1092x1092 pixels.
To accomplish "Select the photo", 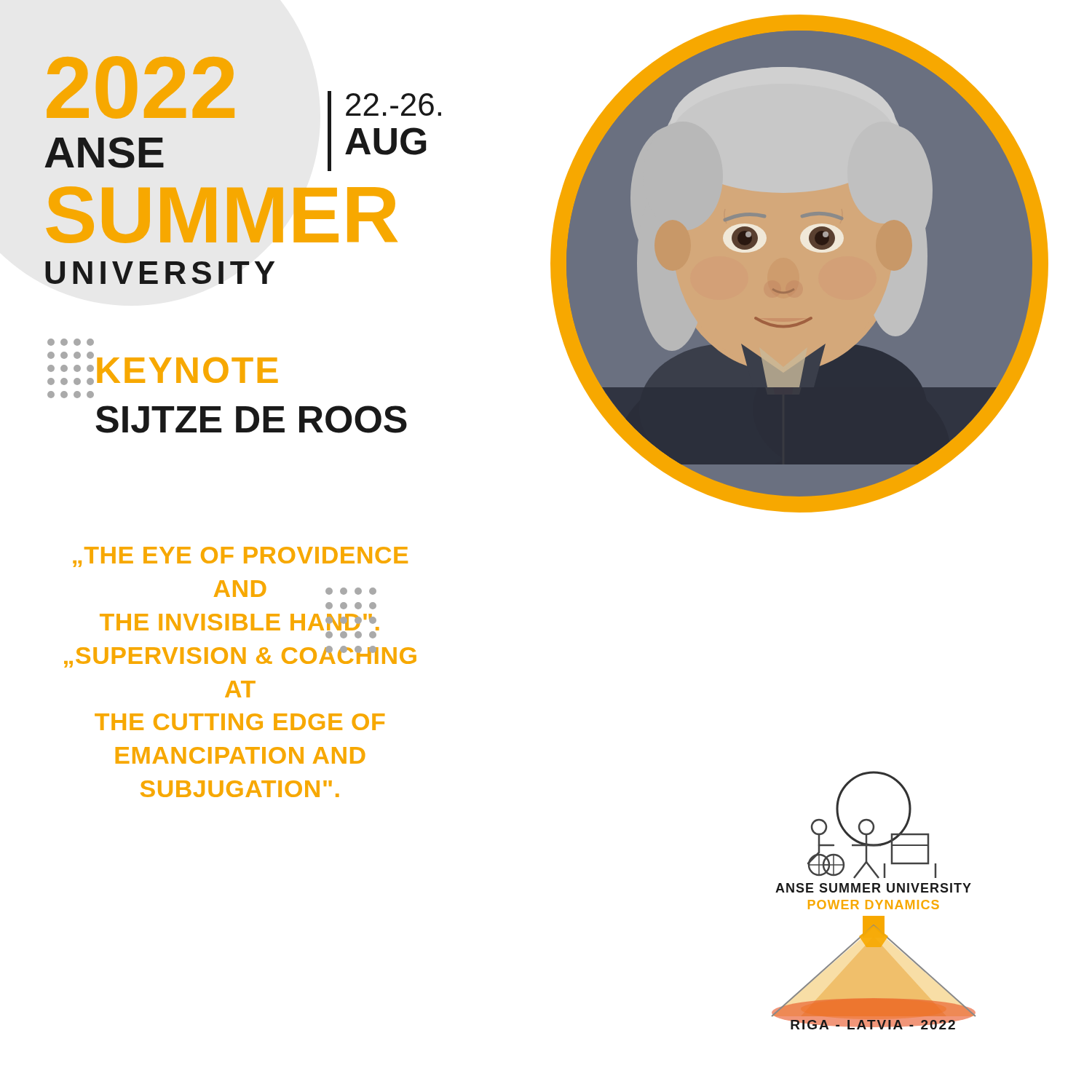I will point(799,263).
